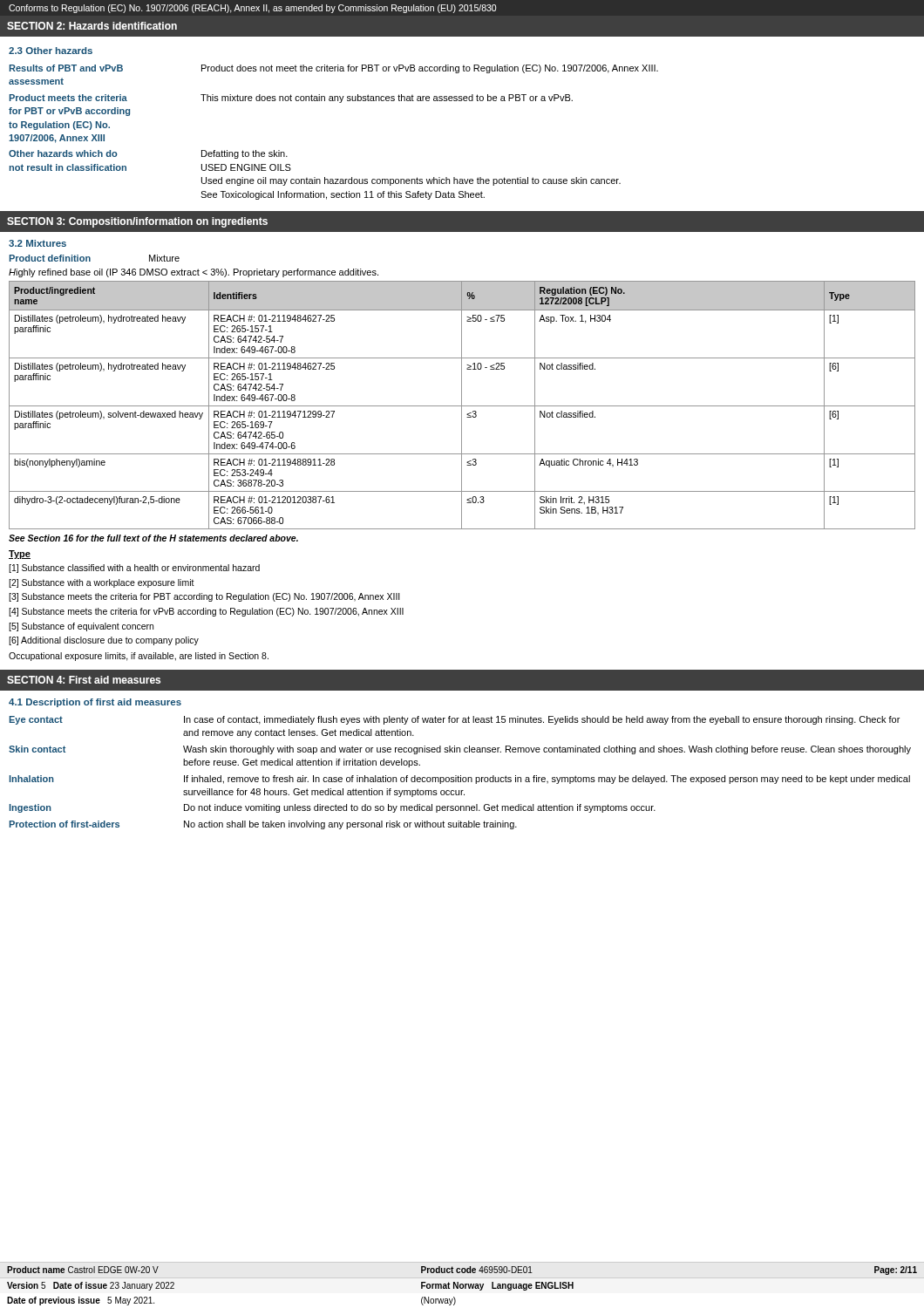
Task: Point to "2.3 Other hazards"
Action: click(x=51, y=51)
